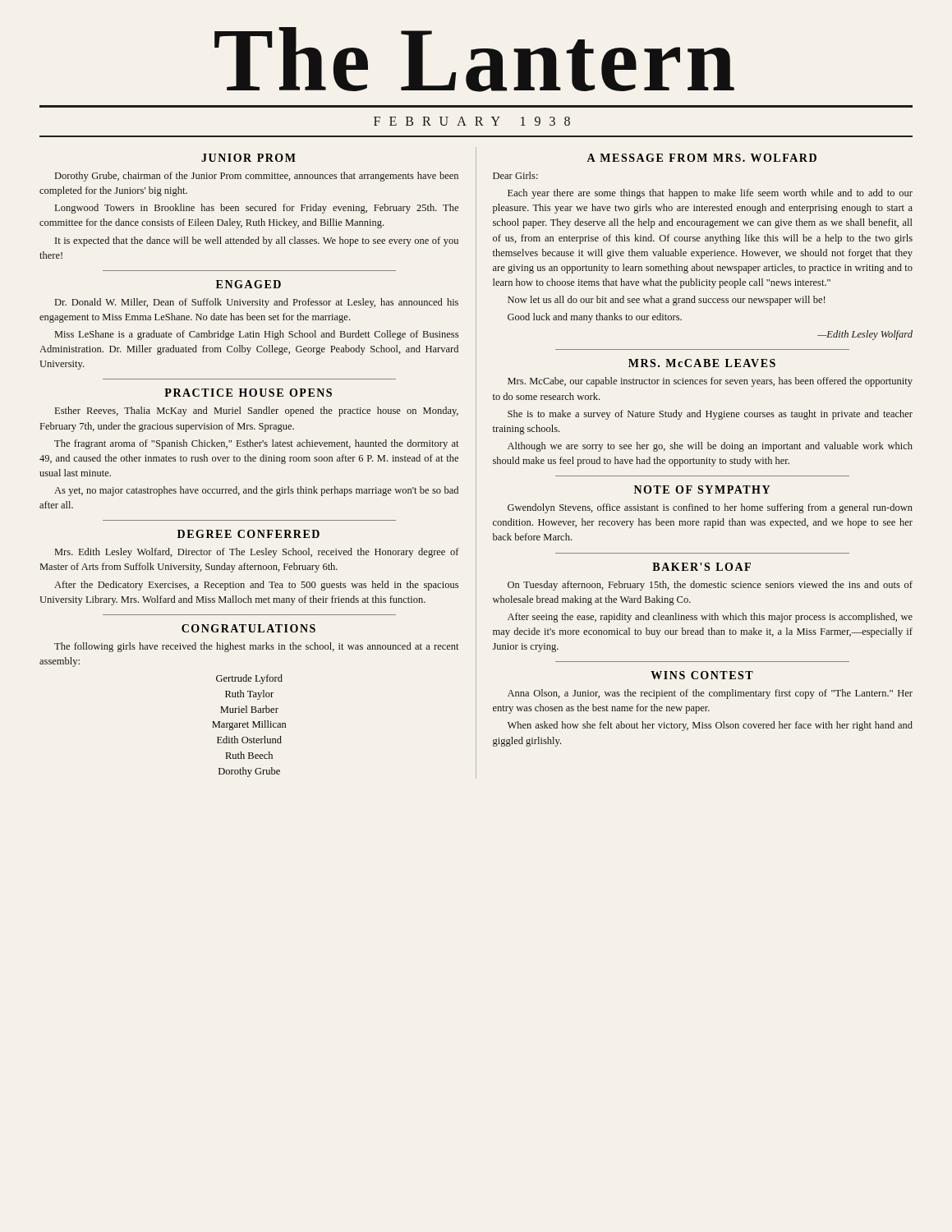Click where it says "A MESSAGE FROM MRS. WOLFARD"
The width and height of the screenshot is (952, 1232).
point(703,158)
